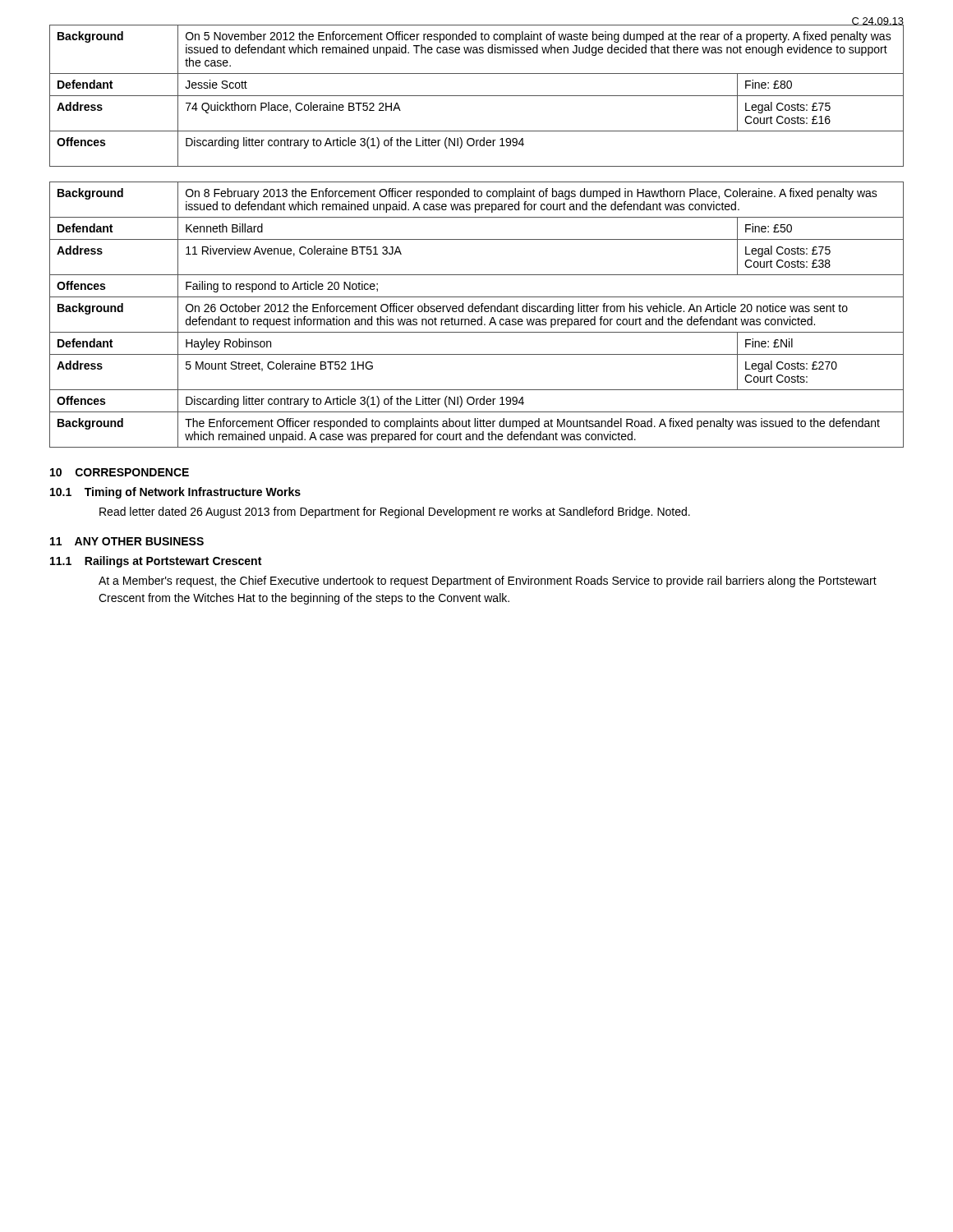The width and height of the screenshot is (953, 1232).
Task: Click on the region starting "At a Member's"
Action: pos(487,589)
